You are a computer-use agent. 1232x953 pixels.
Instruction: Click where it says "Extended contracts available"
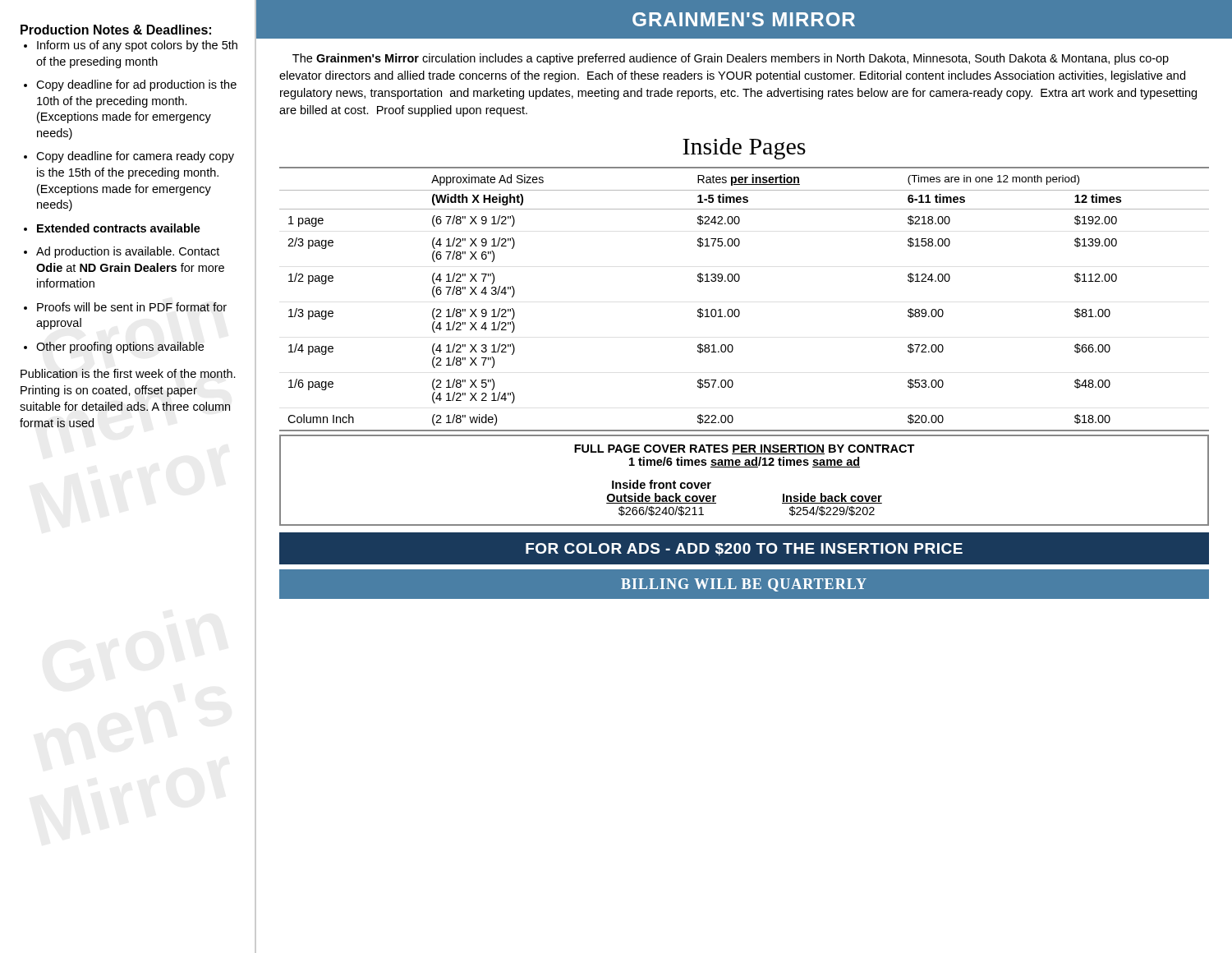coord(118,228)
